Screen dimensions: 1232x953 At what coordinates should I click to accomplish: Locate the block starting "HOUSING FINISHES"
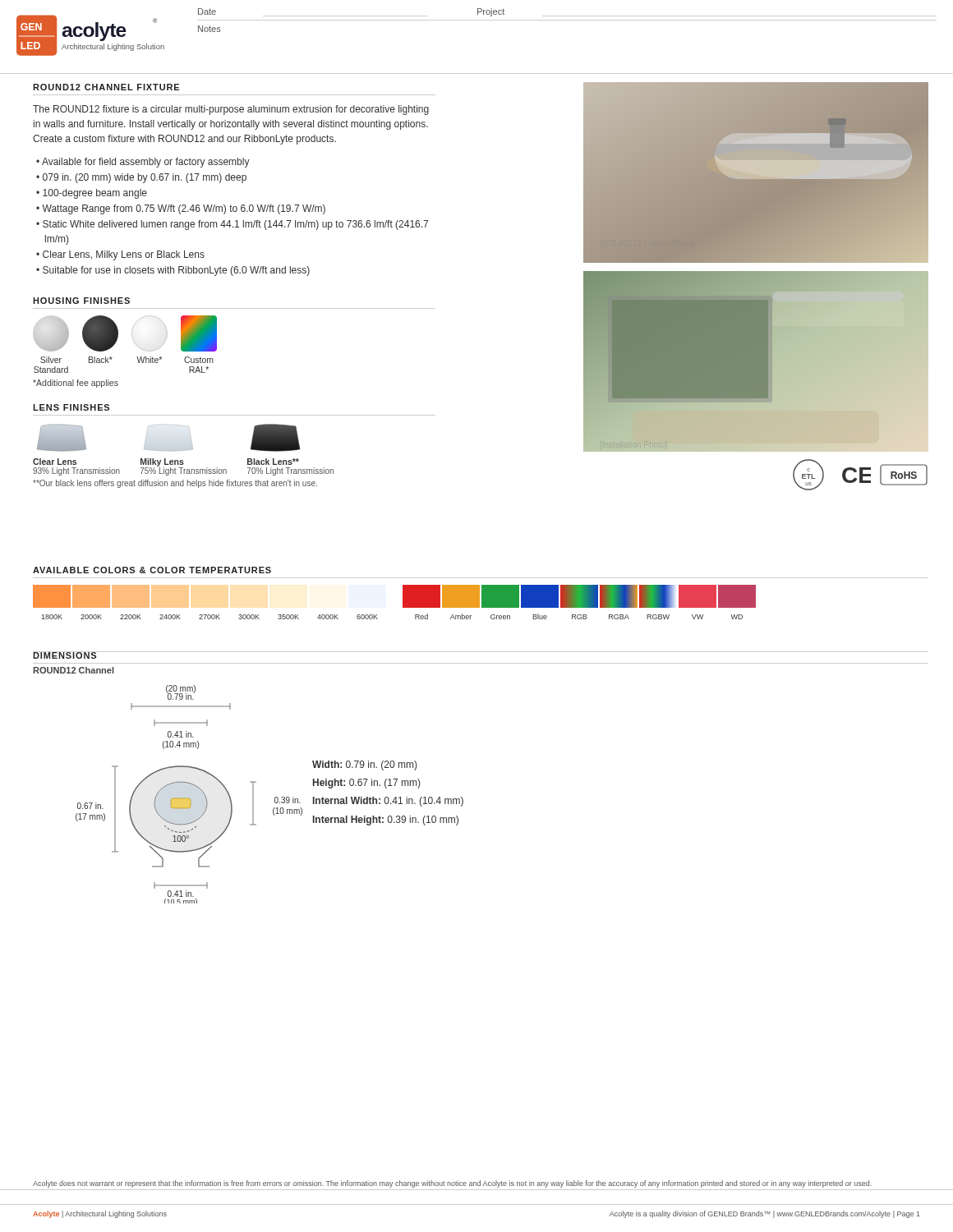pos(82,301)
